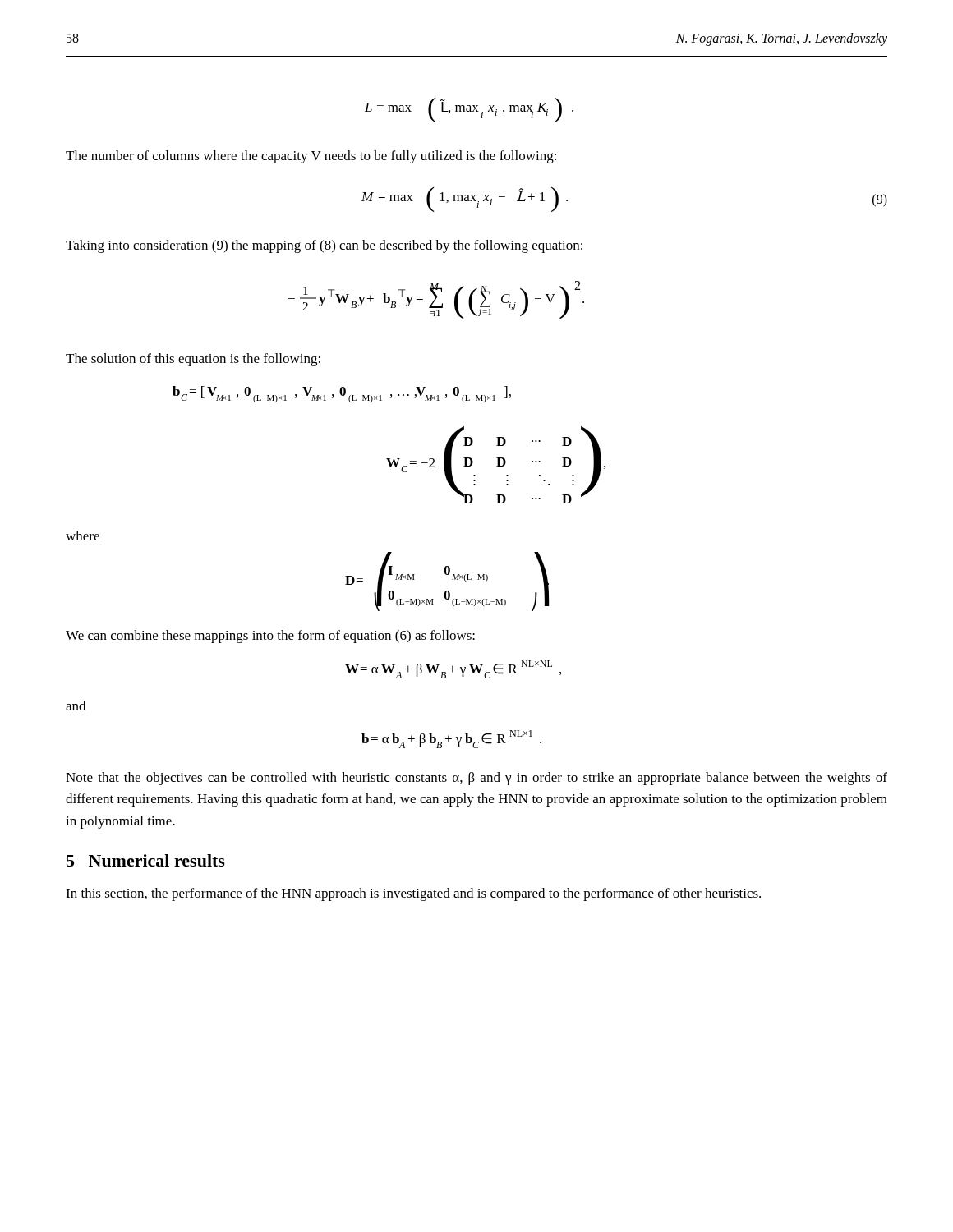This screenshot has height=1232, width=953.
Task: Locate the formula that opens with "W = α W A + β"
Action: 476,668
